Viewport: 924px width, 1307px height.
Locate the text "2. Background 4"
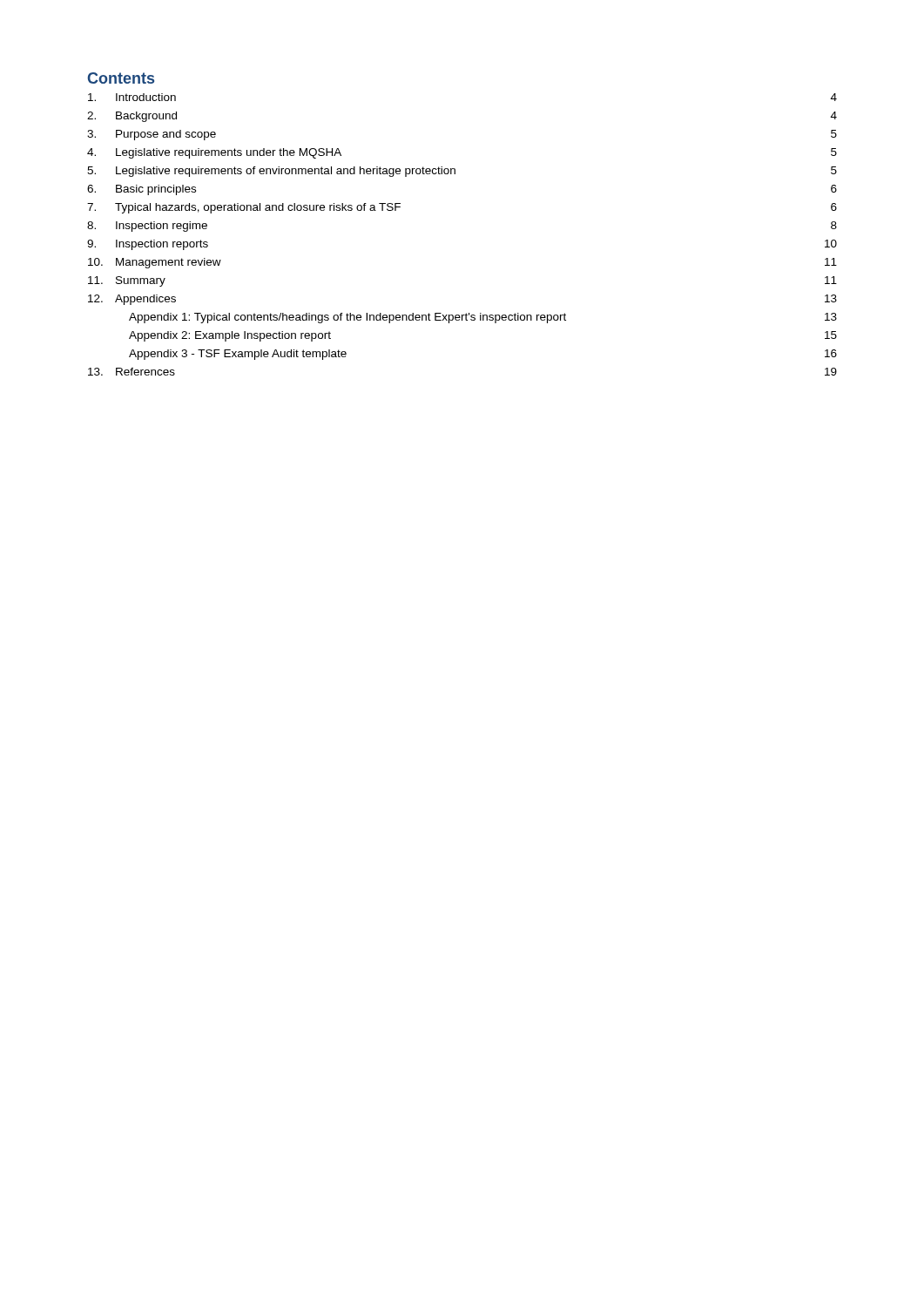(x=142, y=116)
